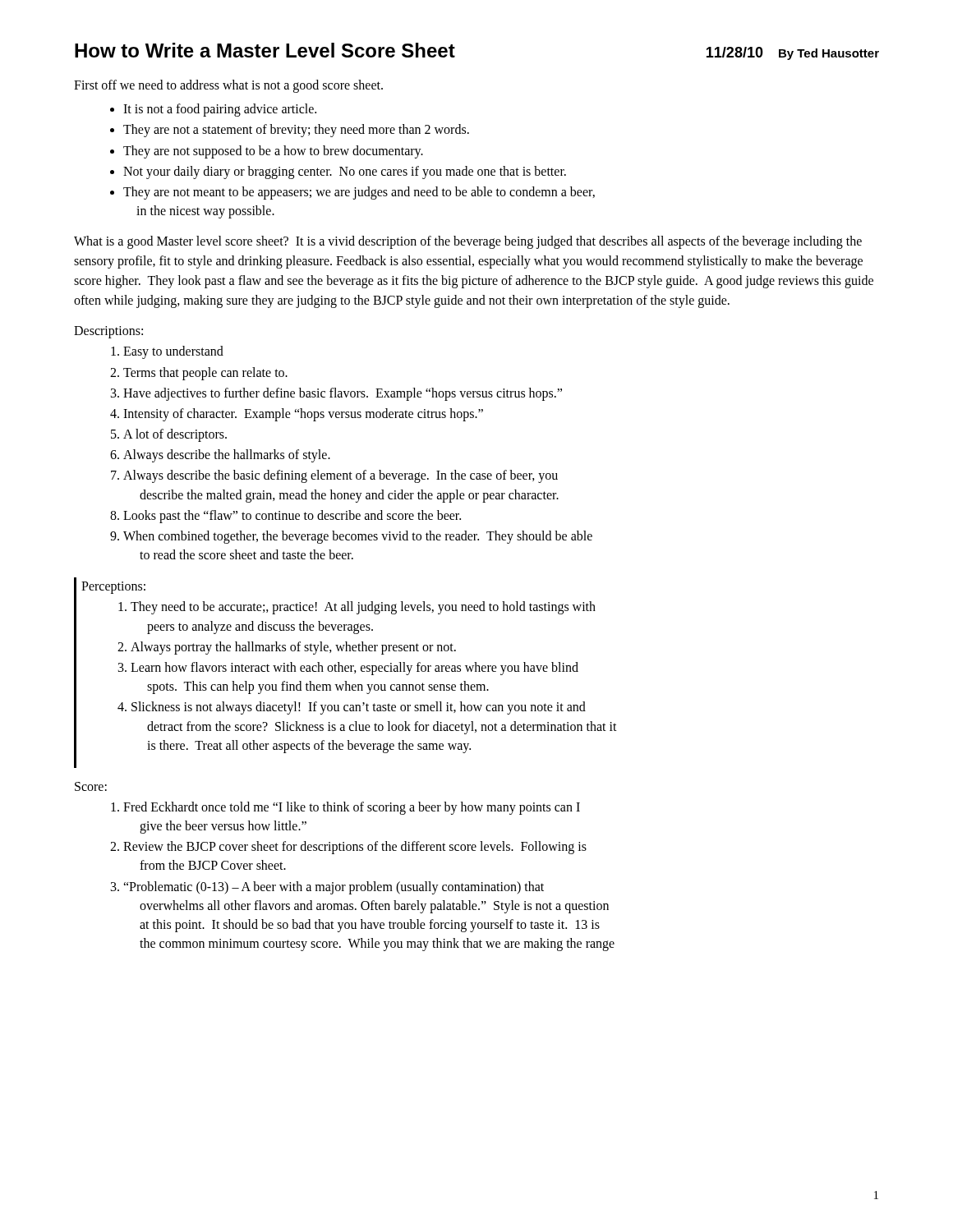953x1232 pixels.
Task: Locate the block of text that opens with "Slickness is not always diacetyl! If you"
Action: point(374,726)
